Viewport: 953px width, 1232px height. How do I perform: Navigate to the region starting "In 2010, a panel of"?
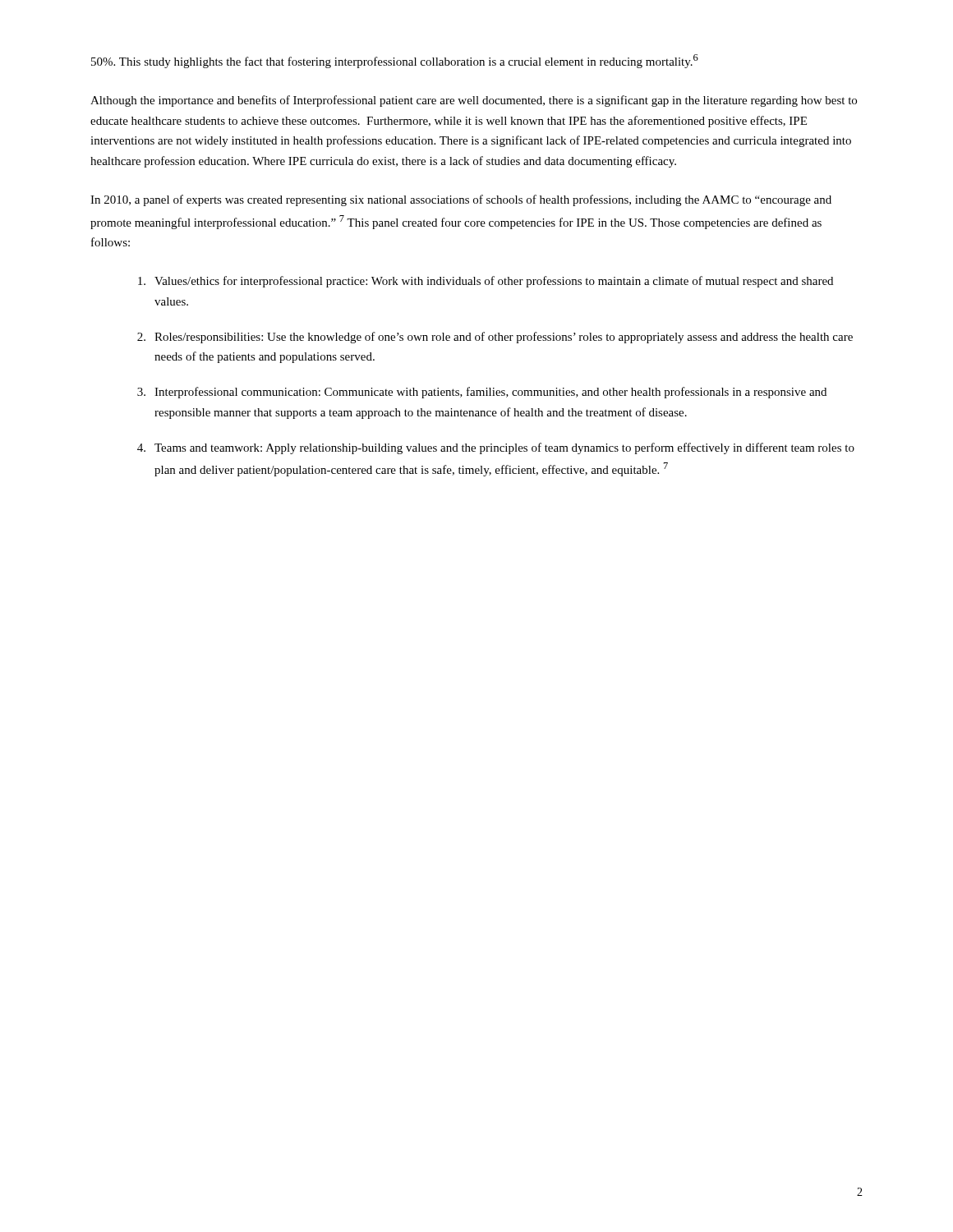[461, 221]
